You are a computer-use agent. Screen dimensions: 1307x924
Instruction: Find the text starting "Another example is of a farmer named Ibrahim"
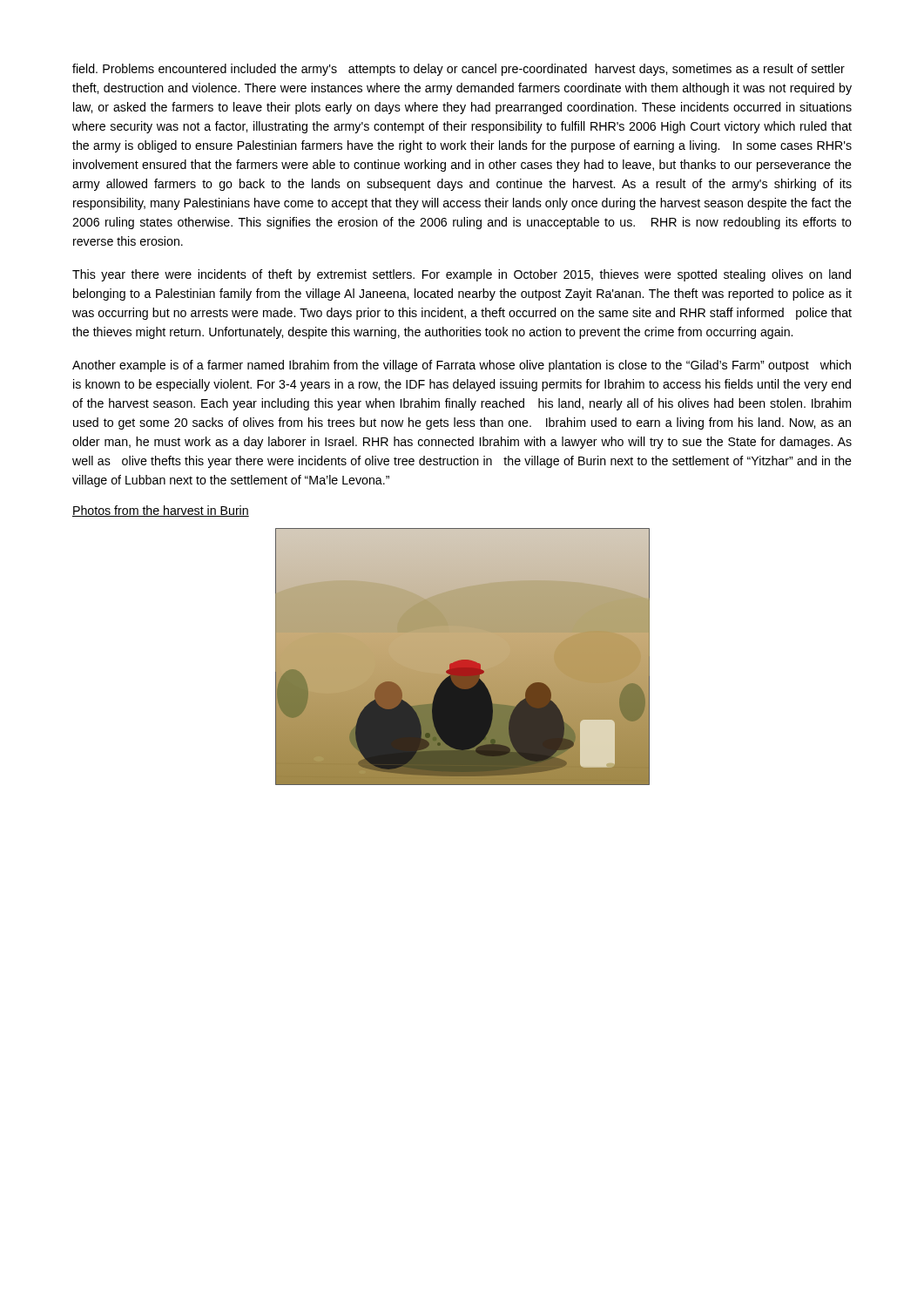pyautogui.click(x=462, y=423)
